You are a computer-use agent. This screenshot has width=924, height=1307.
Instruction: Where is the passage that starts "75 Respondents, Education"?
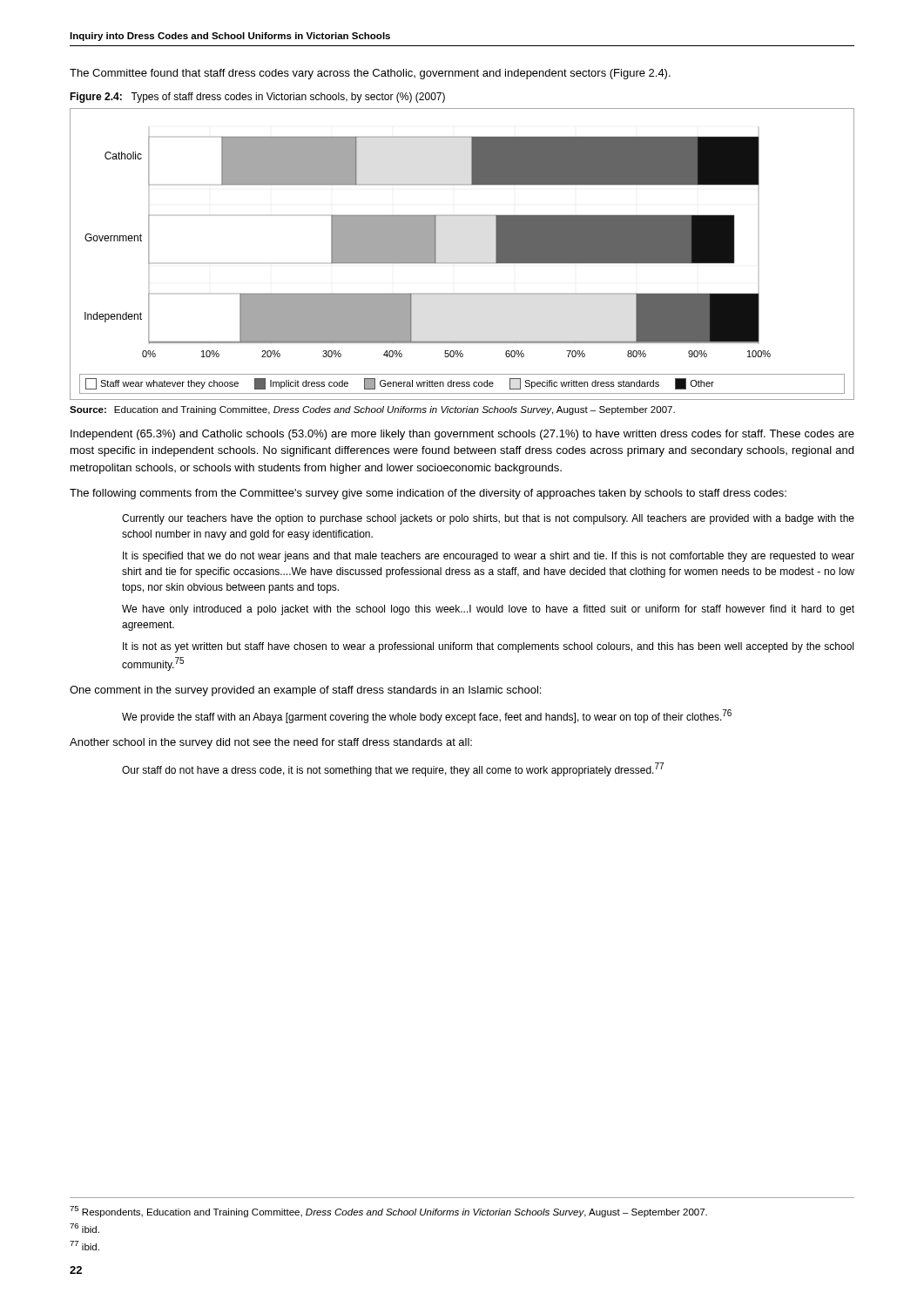(389, 1210)
